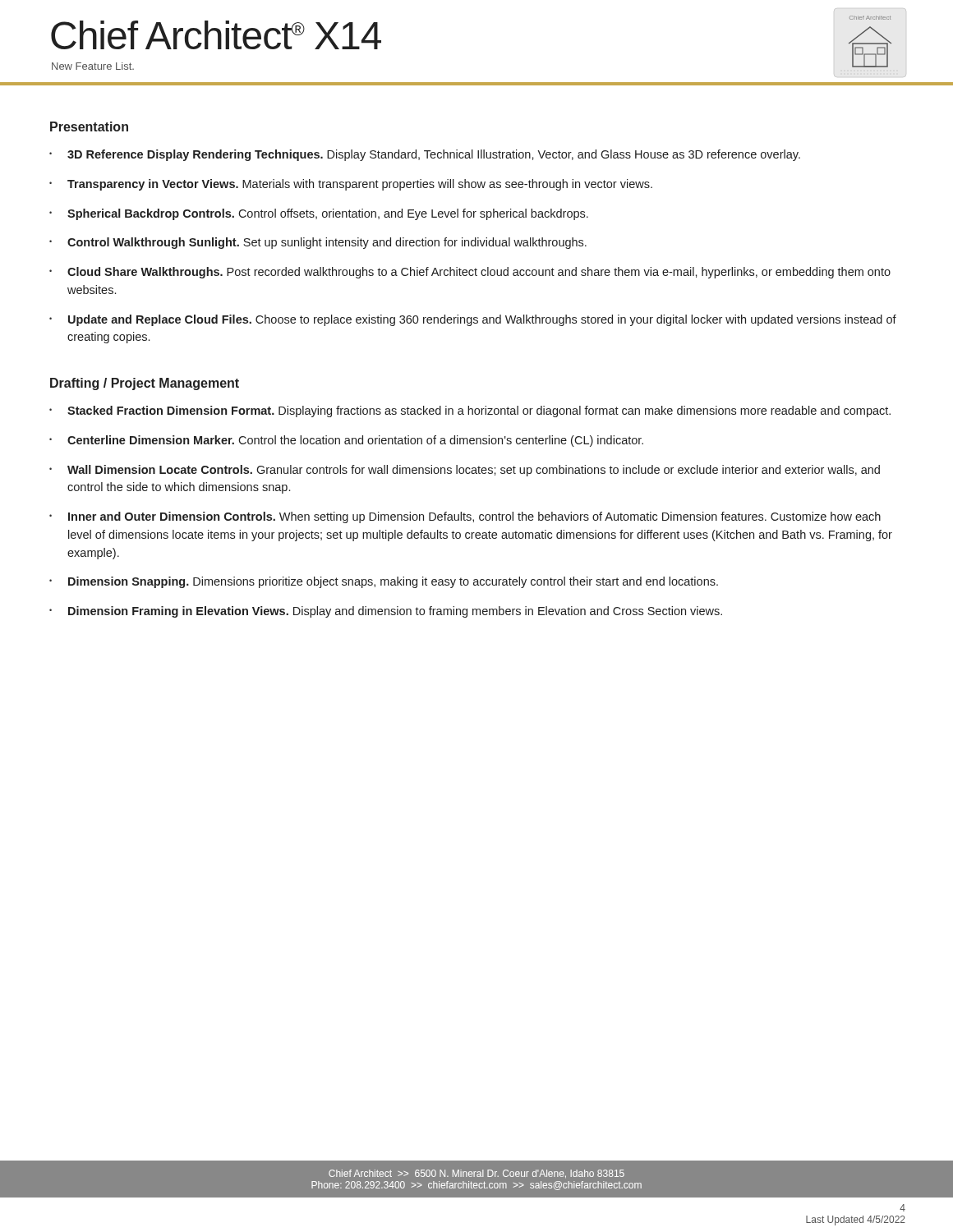Find the list item that says "• Stacked Fraction Dimension Format. Displaying fractions as"
The height and width of the screenshot is (1232, 953).
coord(470,411)
